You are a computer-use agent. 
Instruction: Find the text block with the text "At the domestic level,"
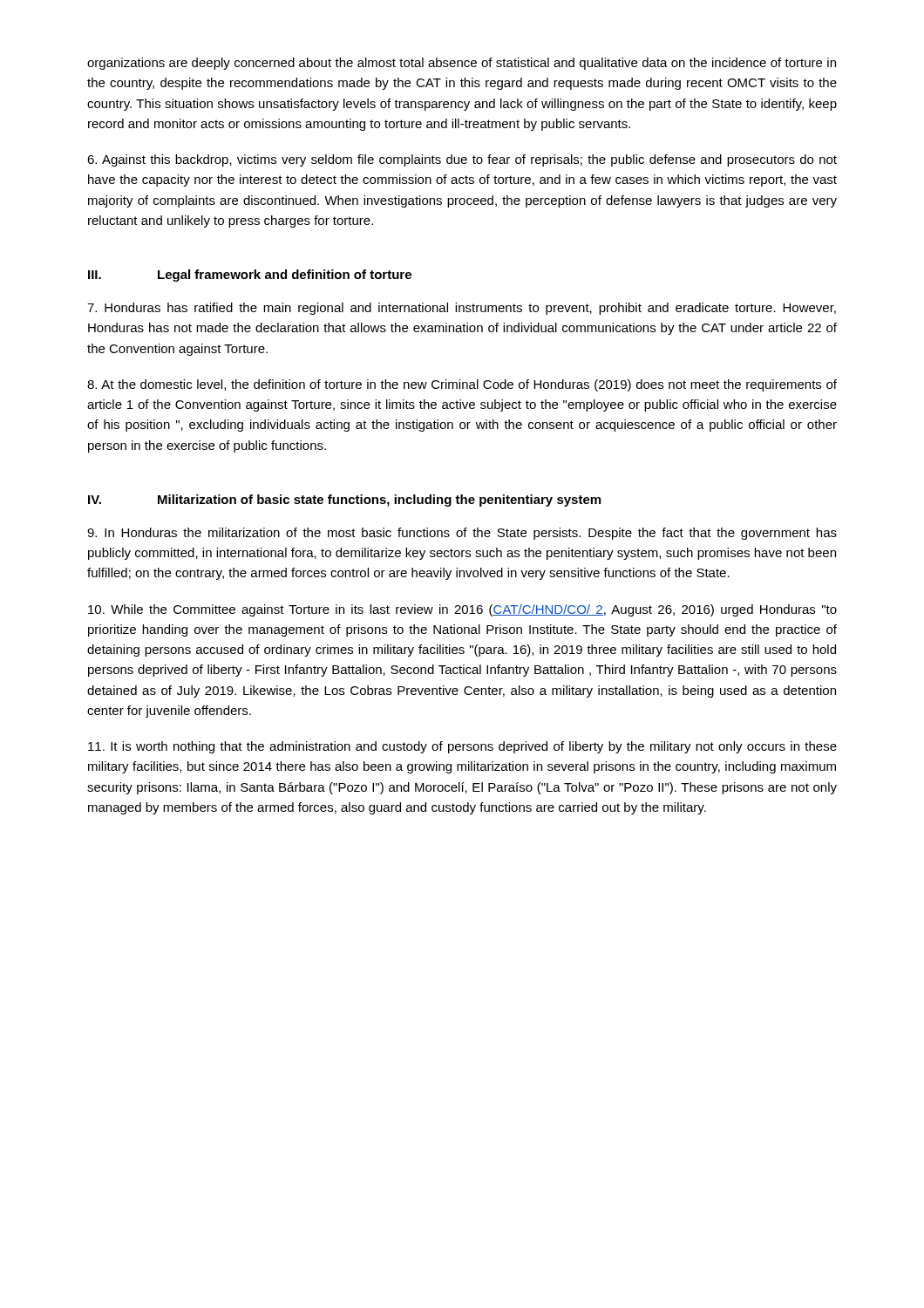(462, 414)
